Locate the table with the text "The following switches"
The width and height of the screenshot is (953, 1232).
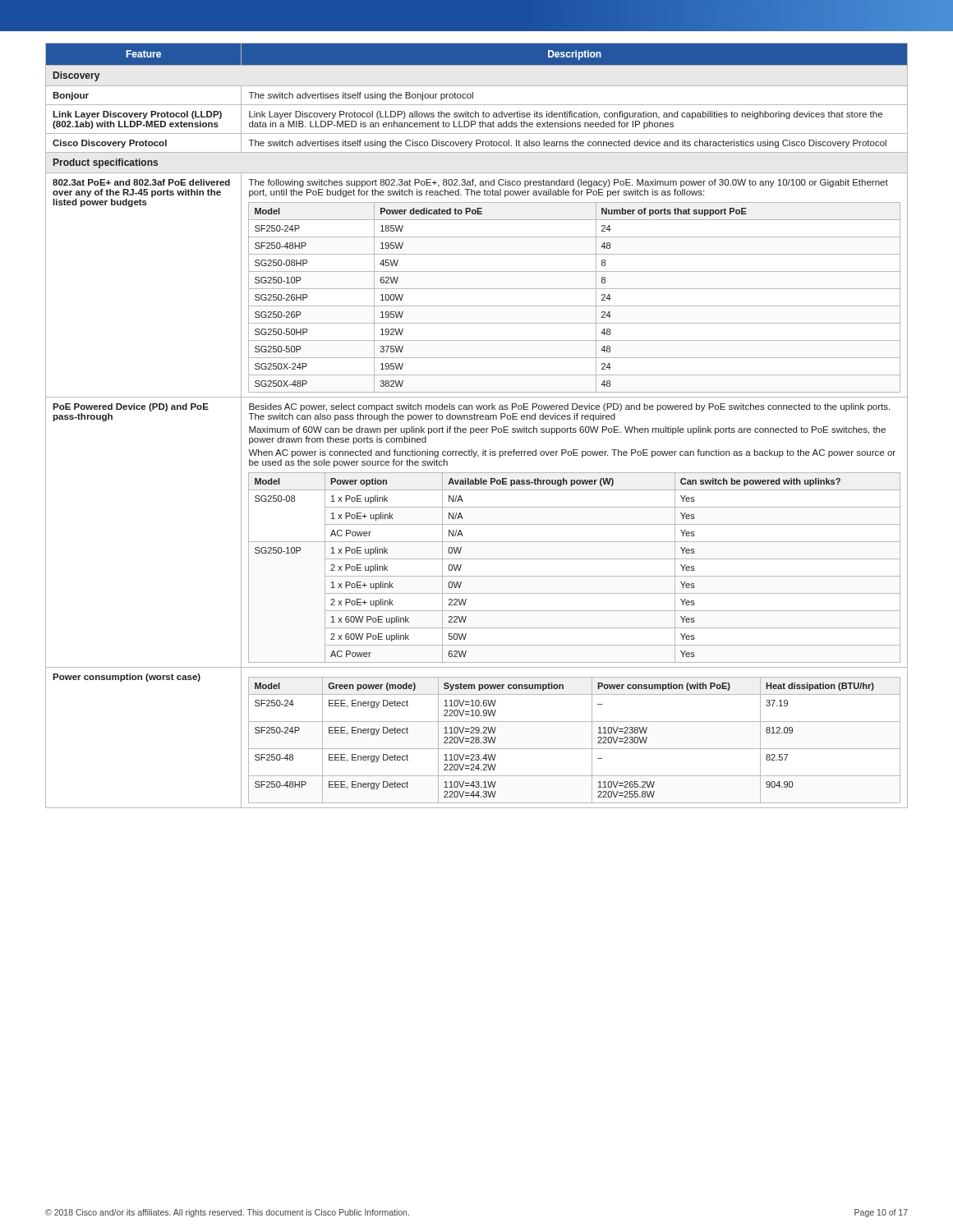click(x=476, y=425)
